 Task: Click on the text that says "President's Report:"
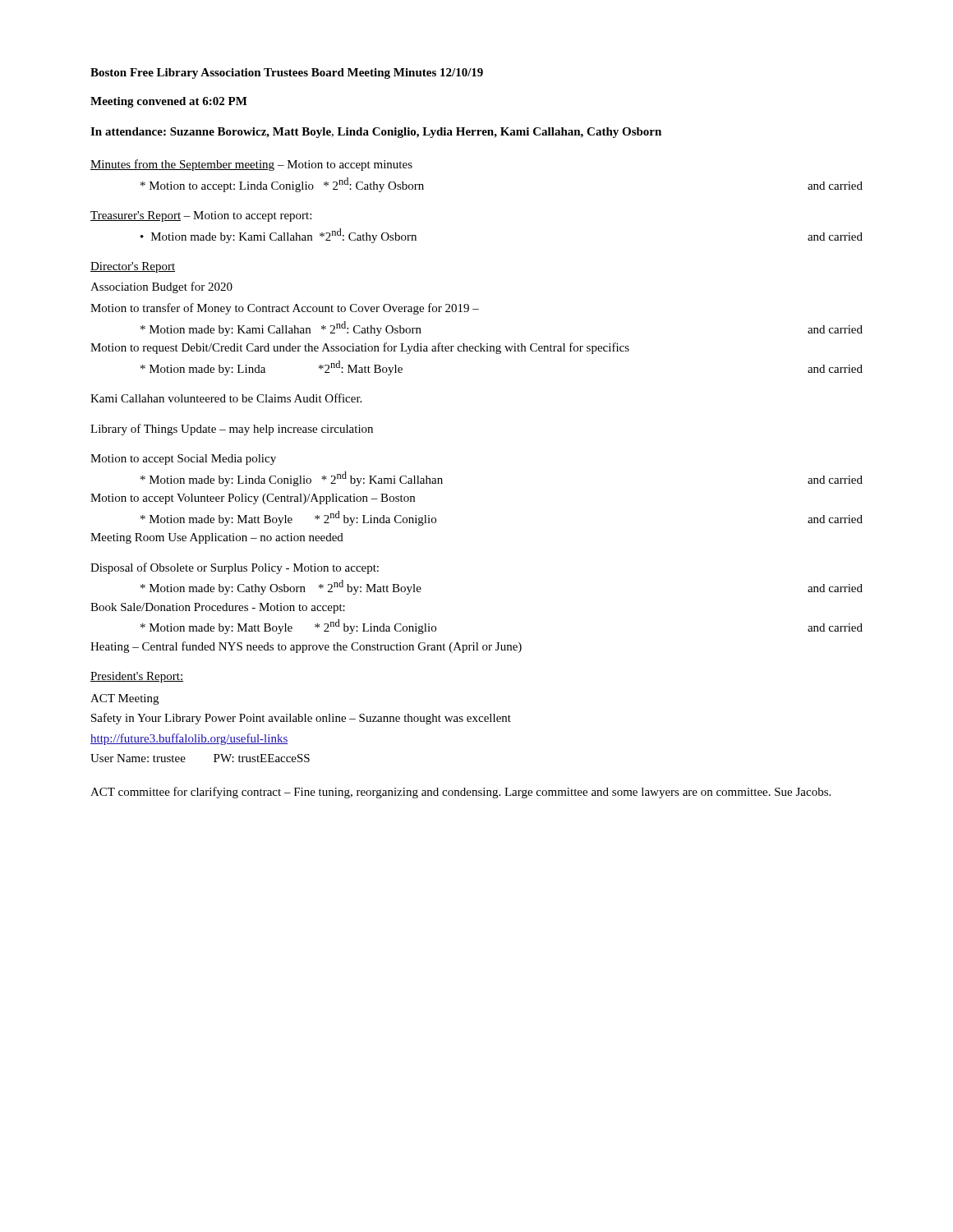[137, 676]
